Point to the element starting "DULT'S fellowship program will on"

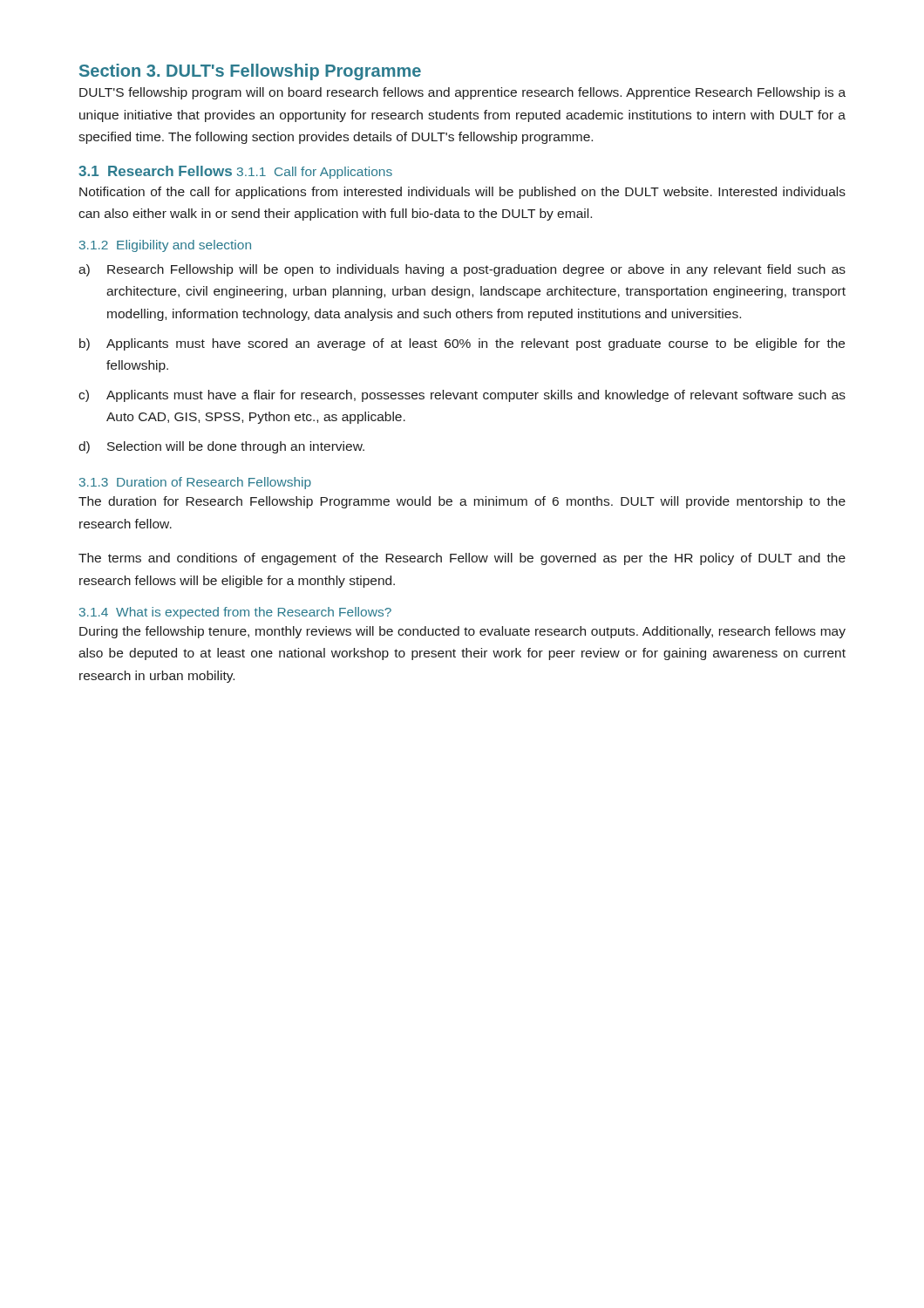tap(462, 114)
